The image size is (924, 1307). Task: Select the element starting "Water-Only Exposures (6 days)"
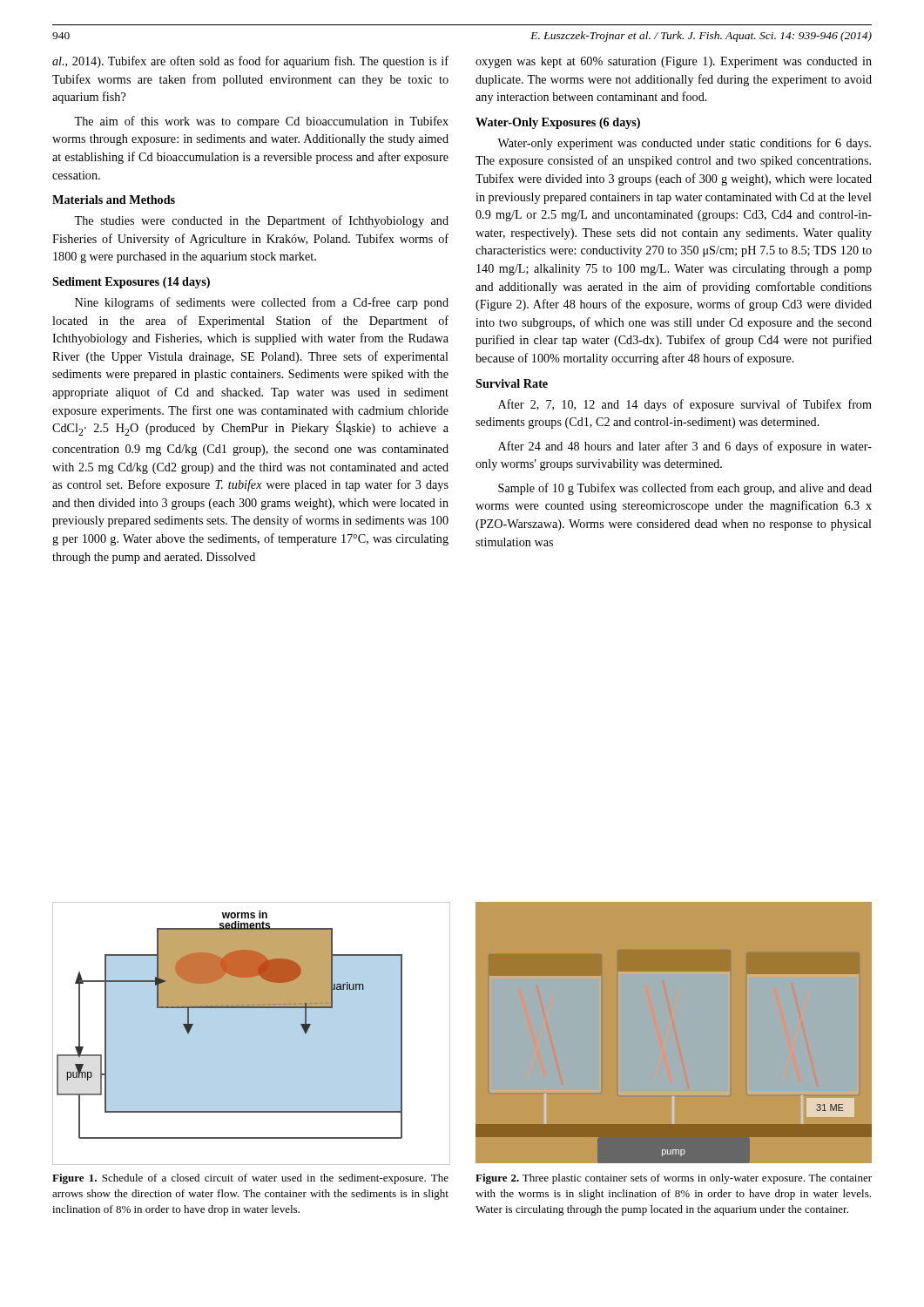pos(558,122)
